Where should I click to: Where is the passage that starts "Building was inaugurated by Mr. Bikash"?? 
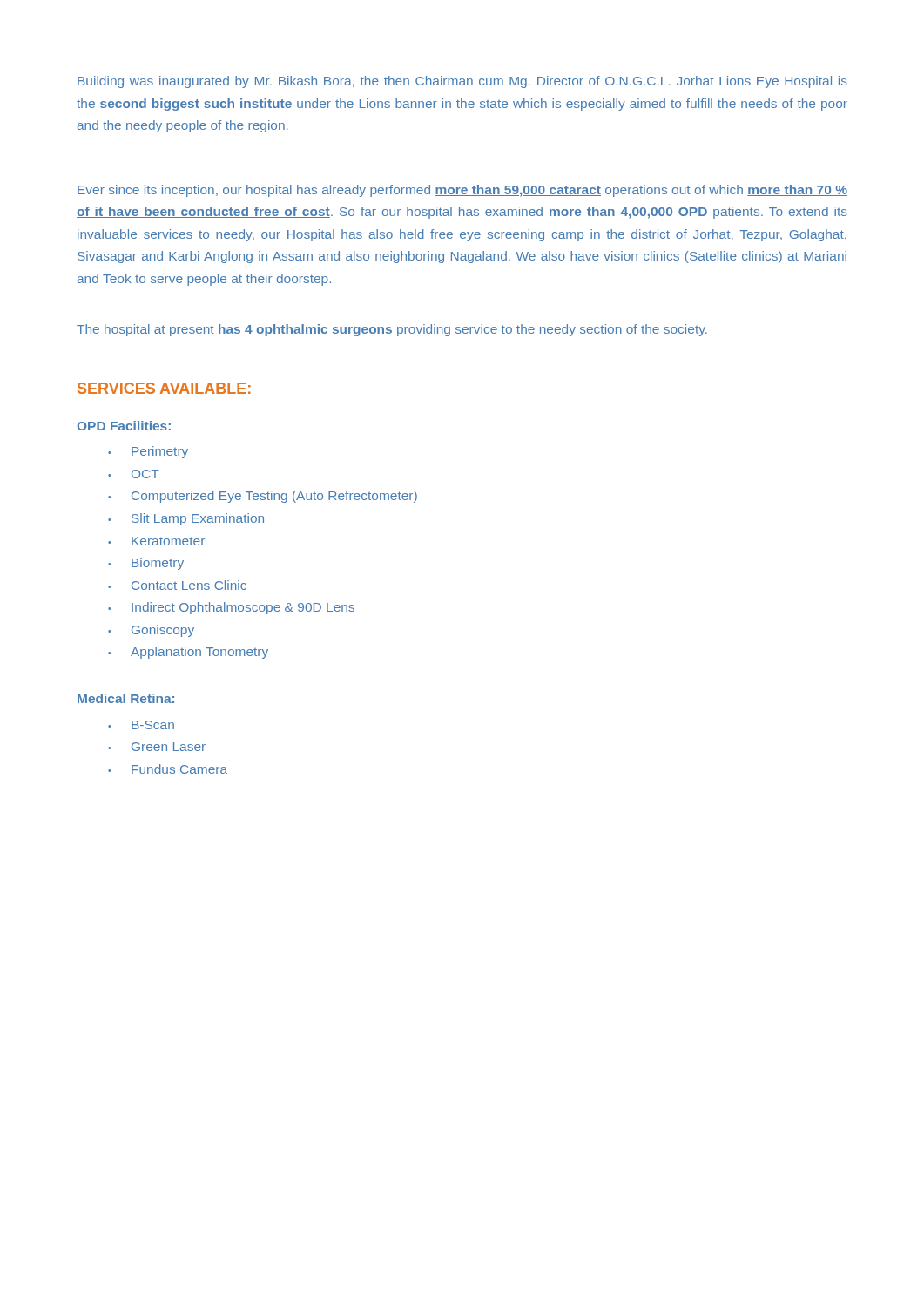pos(462,103)
